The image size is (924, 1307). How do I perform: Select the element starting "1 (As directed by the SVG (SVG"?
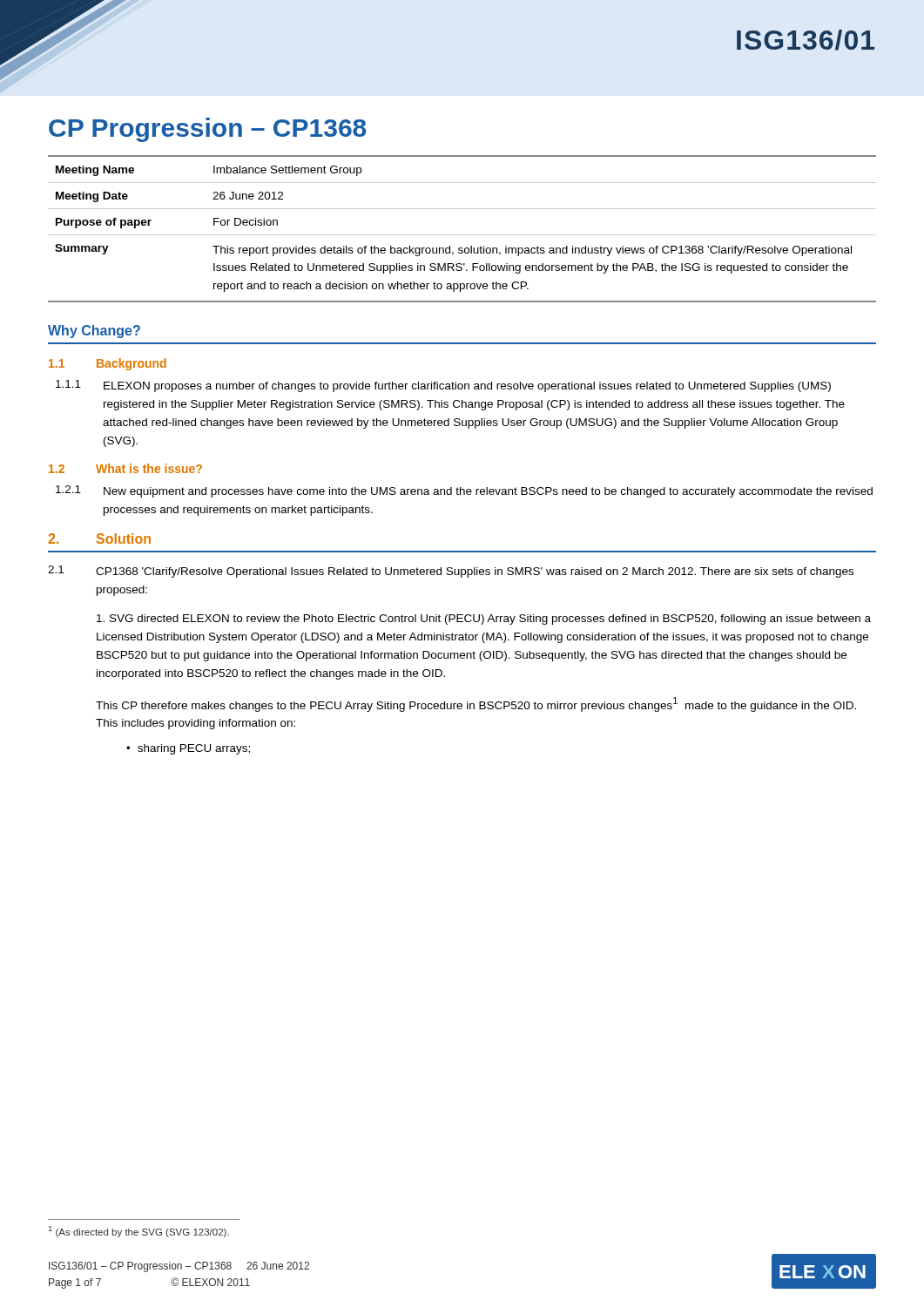point(139,1230)
